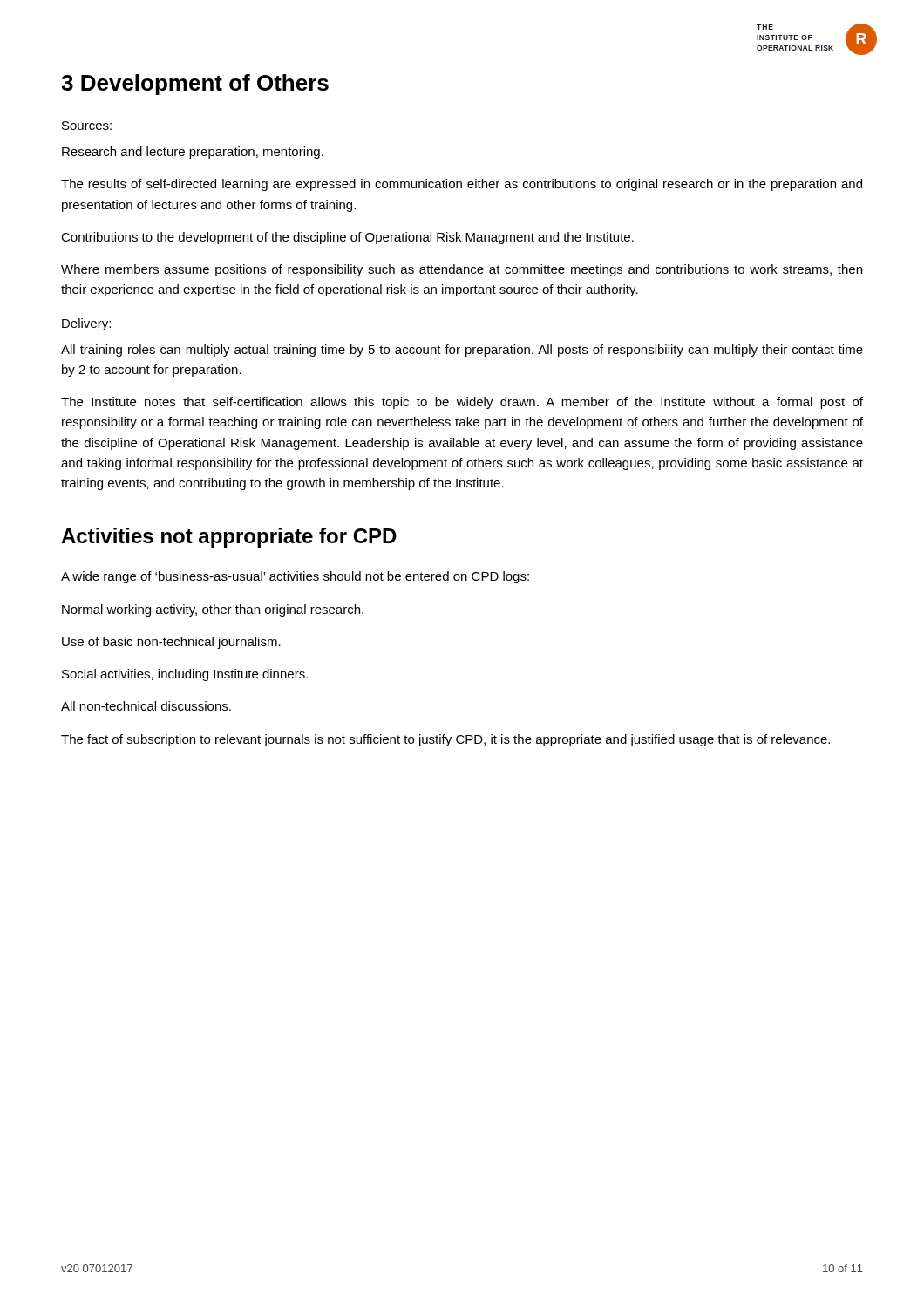Find the element starting "The Institute notes that self-certification allows"

462,442
